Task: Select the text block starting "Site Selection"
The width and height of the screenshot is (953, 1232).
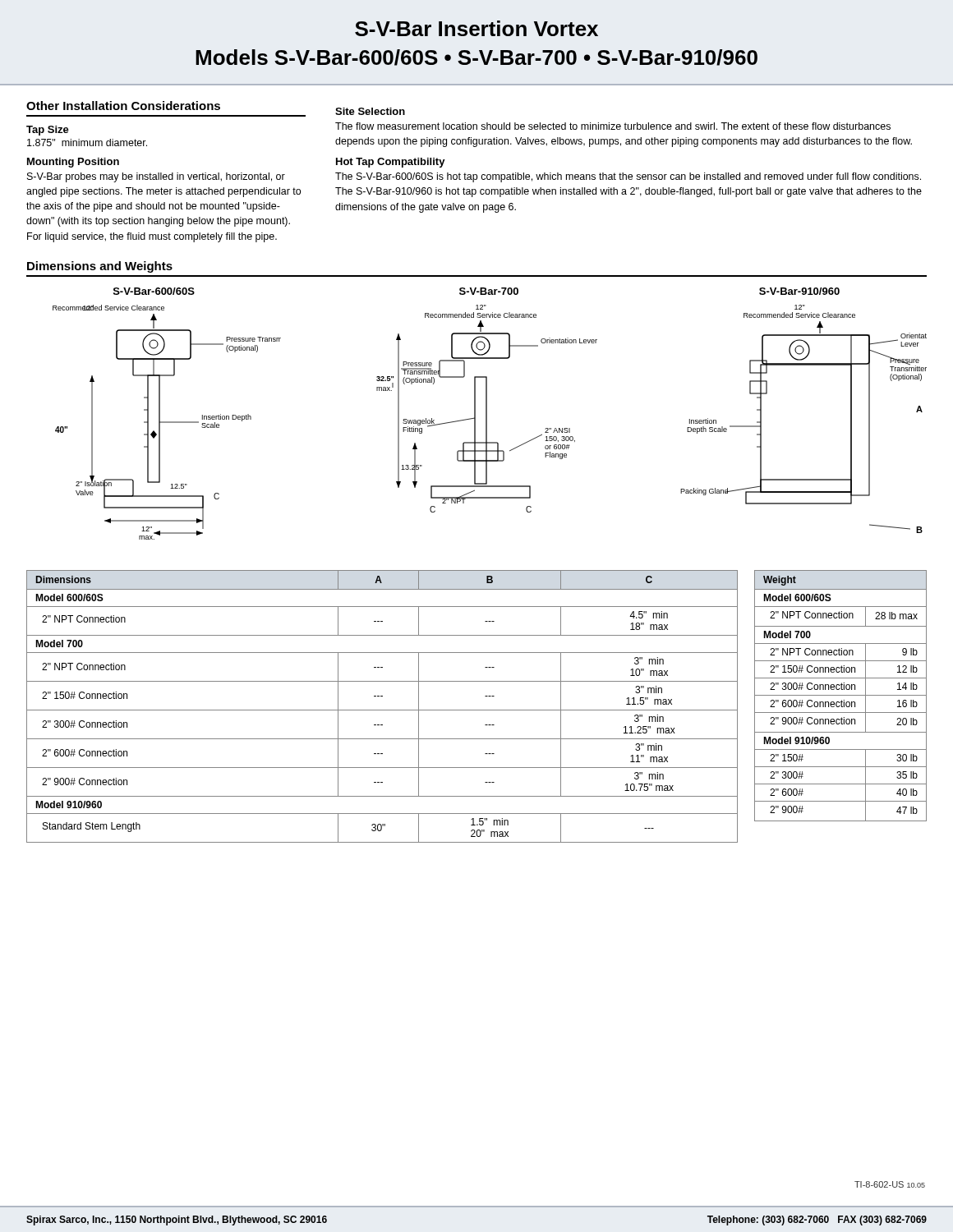Action: point(370,111)
